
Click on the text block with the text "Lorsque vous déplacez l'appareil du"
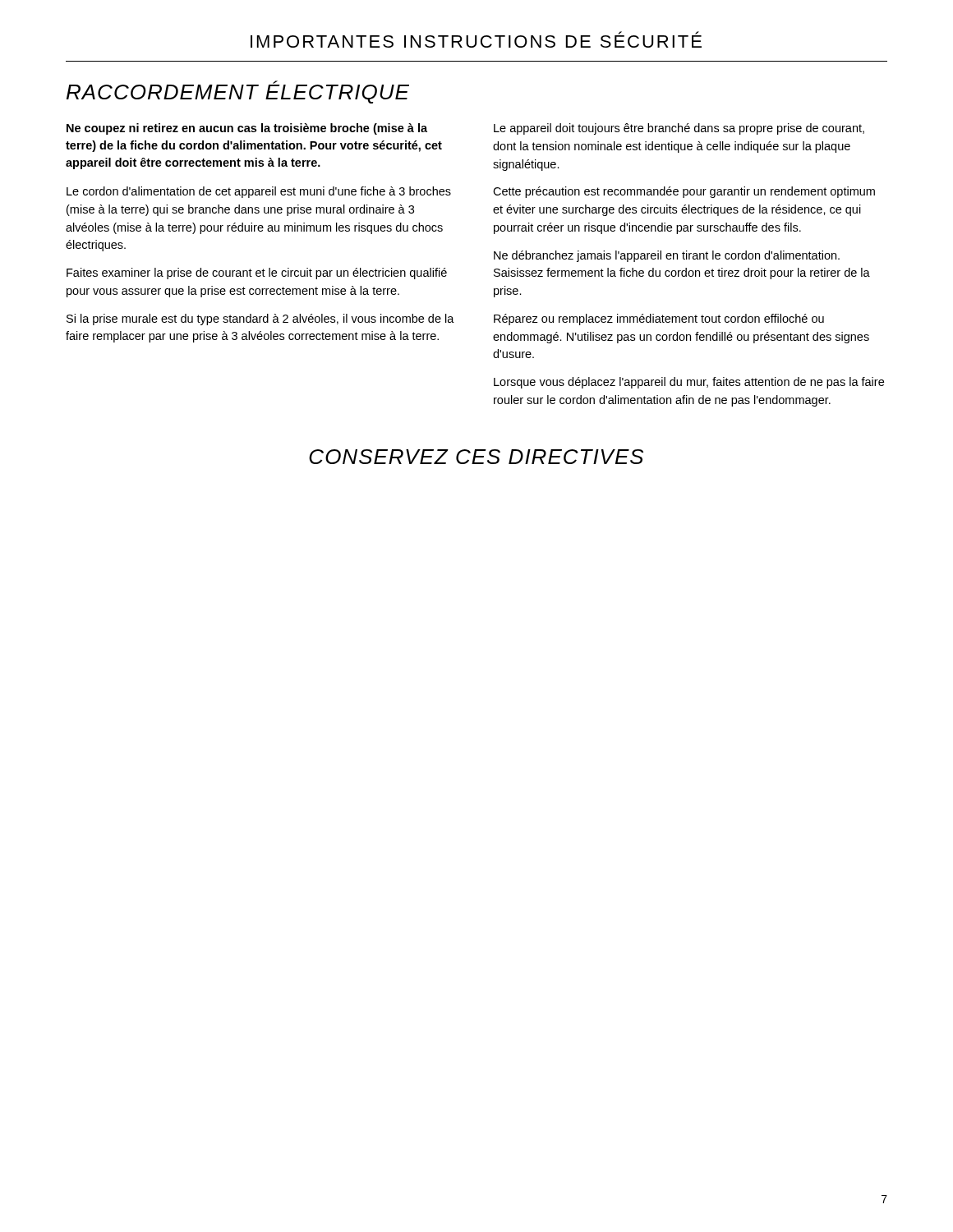689,391
